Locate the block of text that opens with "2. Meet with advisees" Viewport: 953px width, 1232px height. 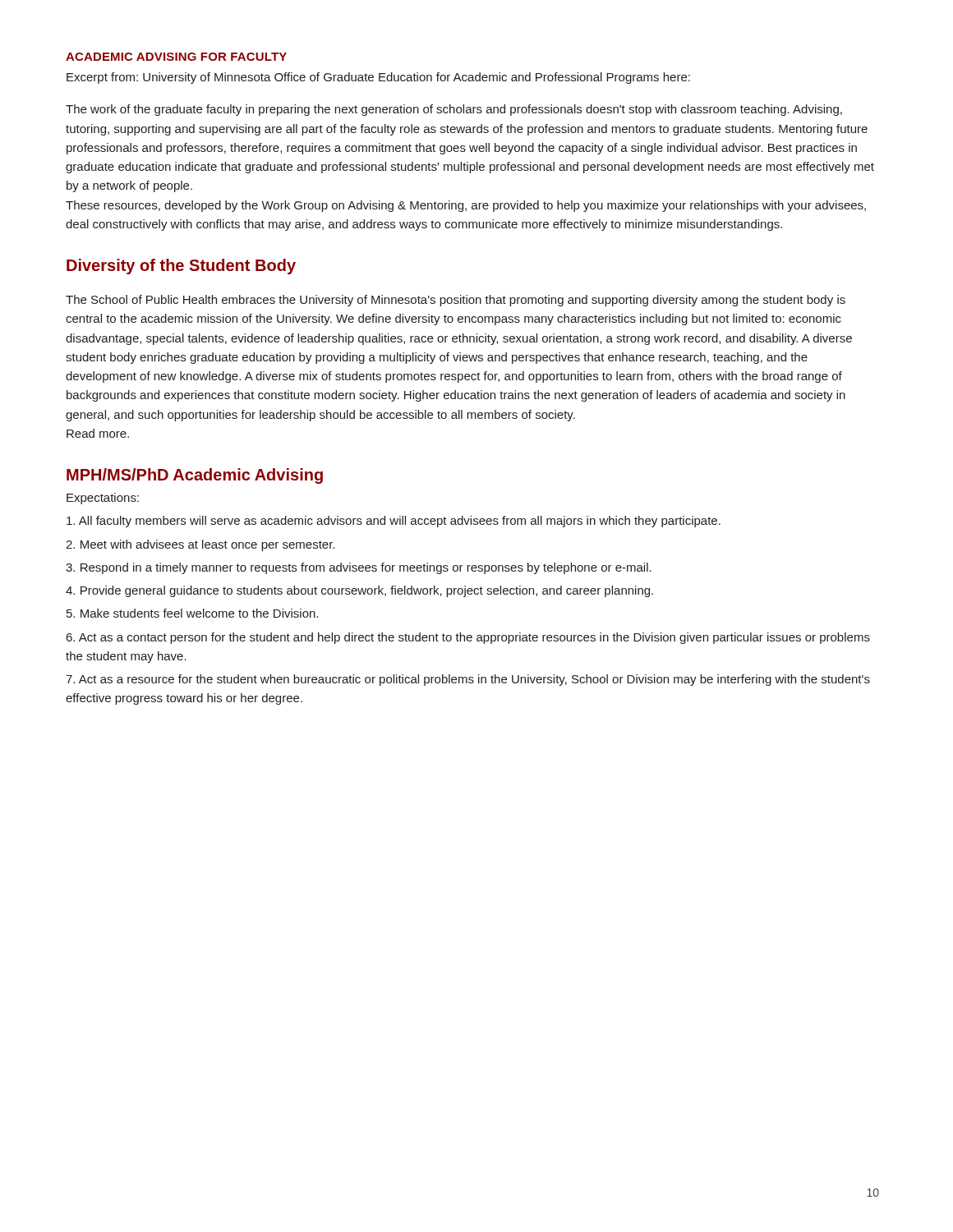[200, 545]
